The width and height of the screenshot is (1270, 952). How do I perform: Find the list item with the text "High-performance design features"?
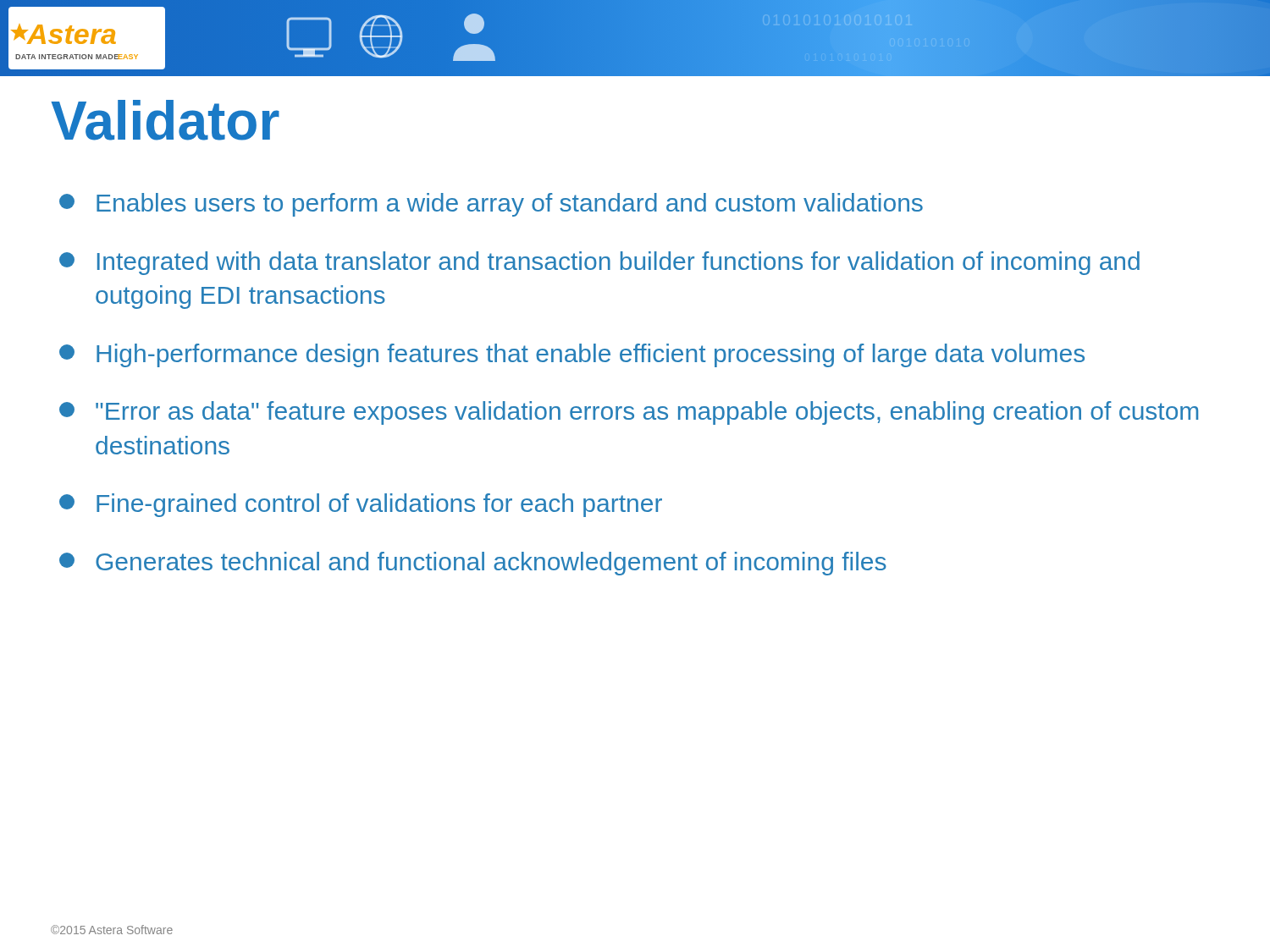[648, 353]
